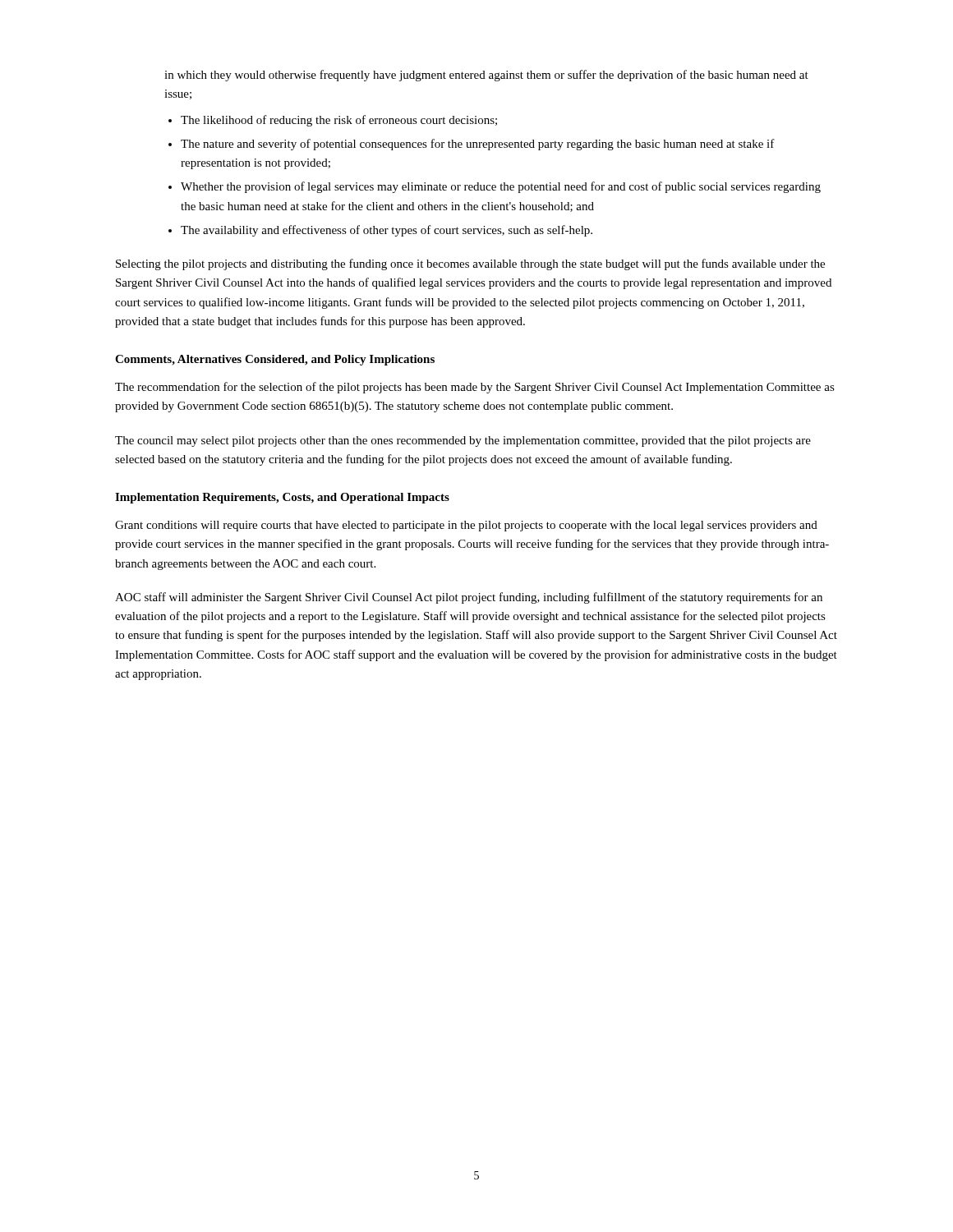
Task: Select the element starting "Grant conditions will require courts"
Action: (x=472, y=544)
